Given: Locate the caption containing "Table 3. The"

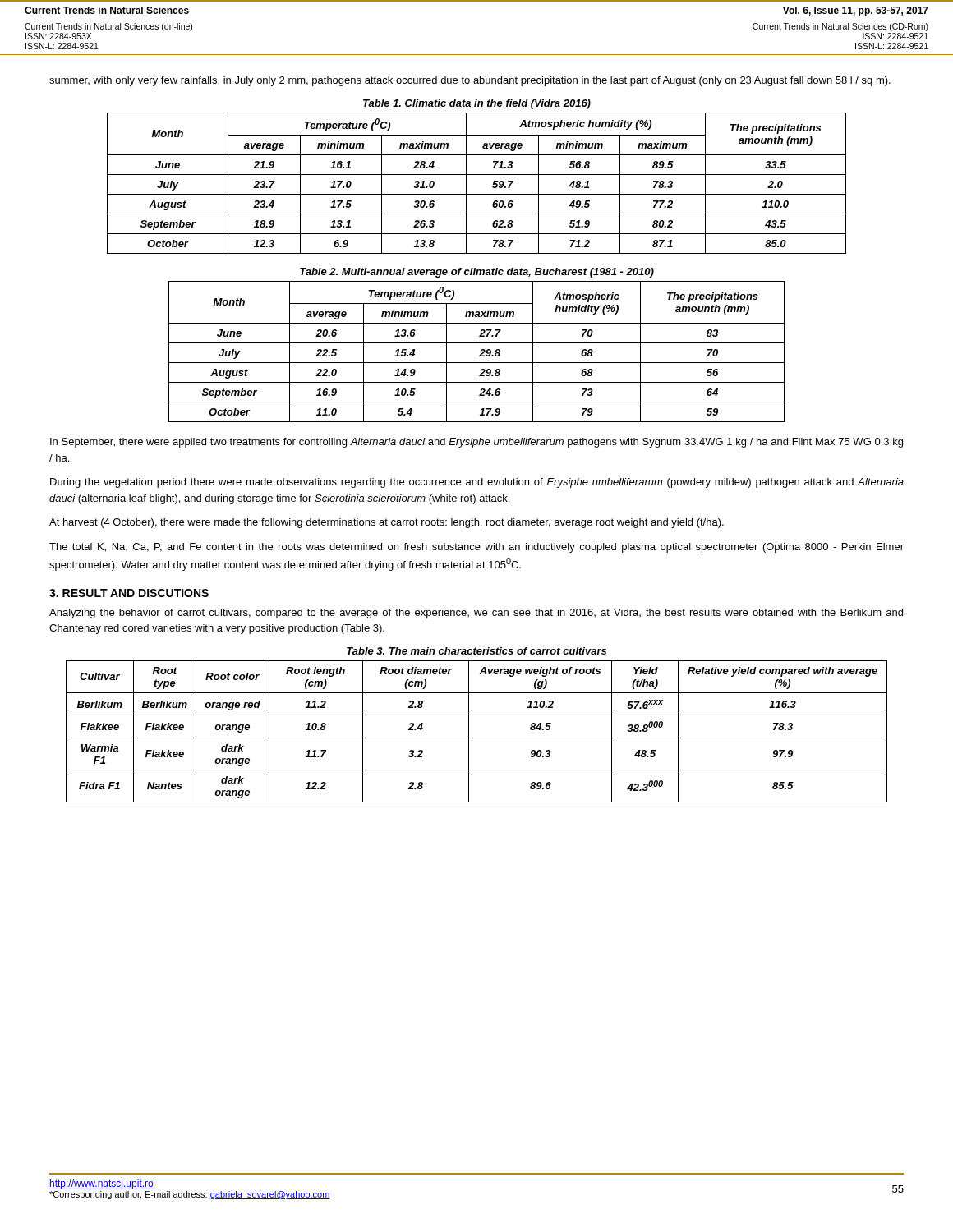Looking at the screenshot, I should pyautogui.click(x=476, y=651).
